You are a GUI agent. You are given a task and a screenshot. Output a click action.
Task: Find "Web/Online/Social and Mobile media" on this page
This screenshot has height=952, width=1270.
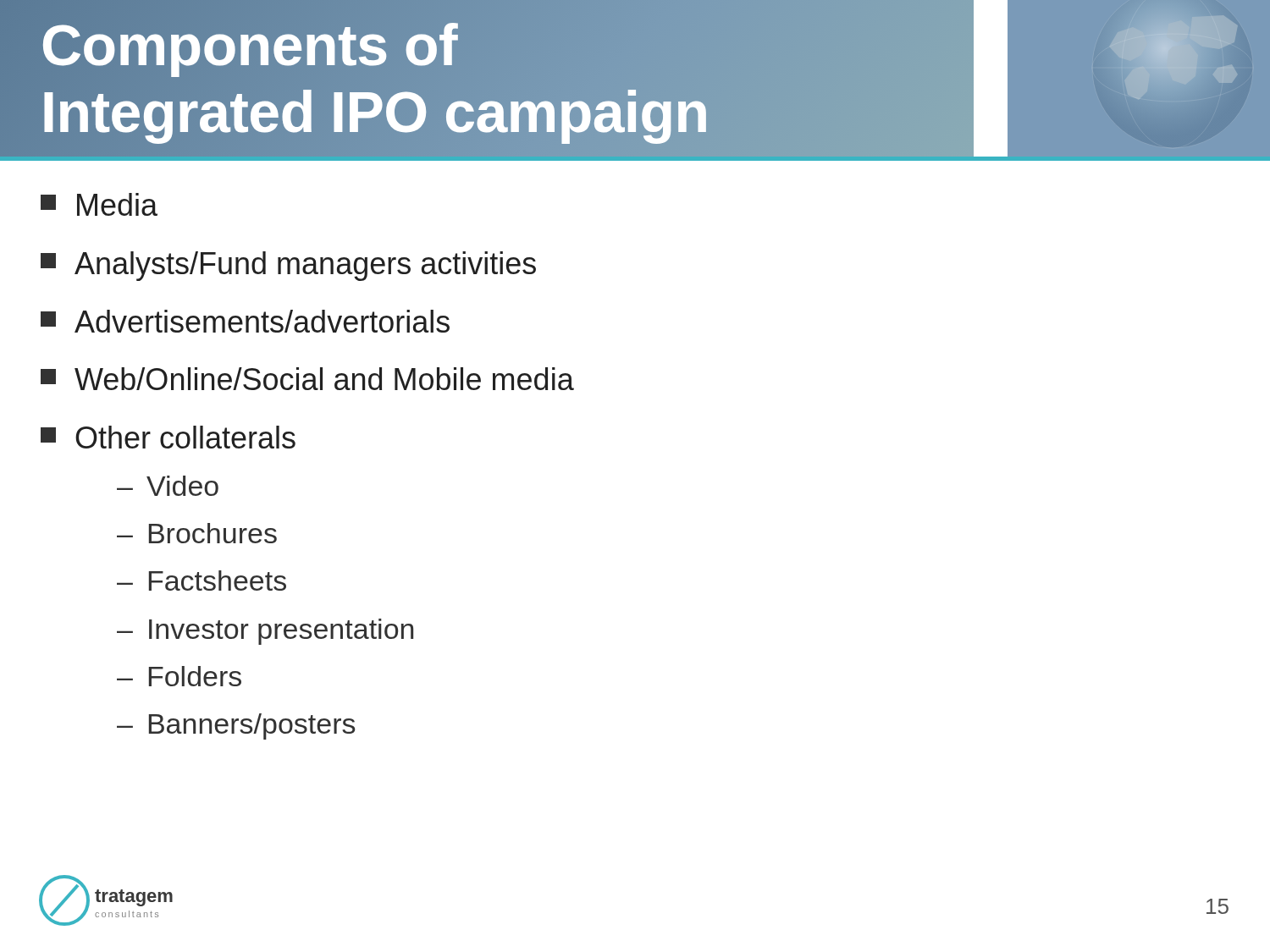pyautogui.click(x=307, y=381)
